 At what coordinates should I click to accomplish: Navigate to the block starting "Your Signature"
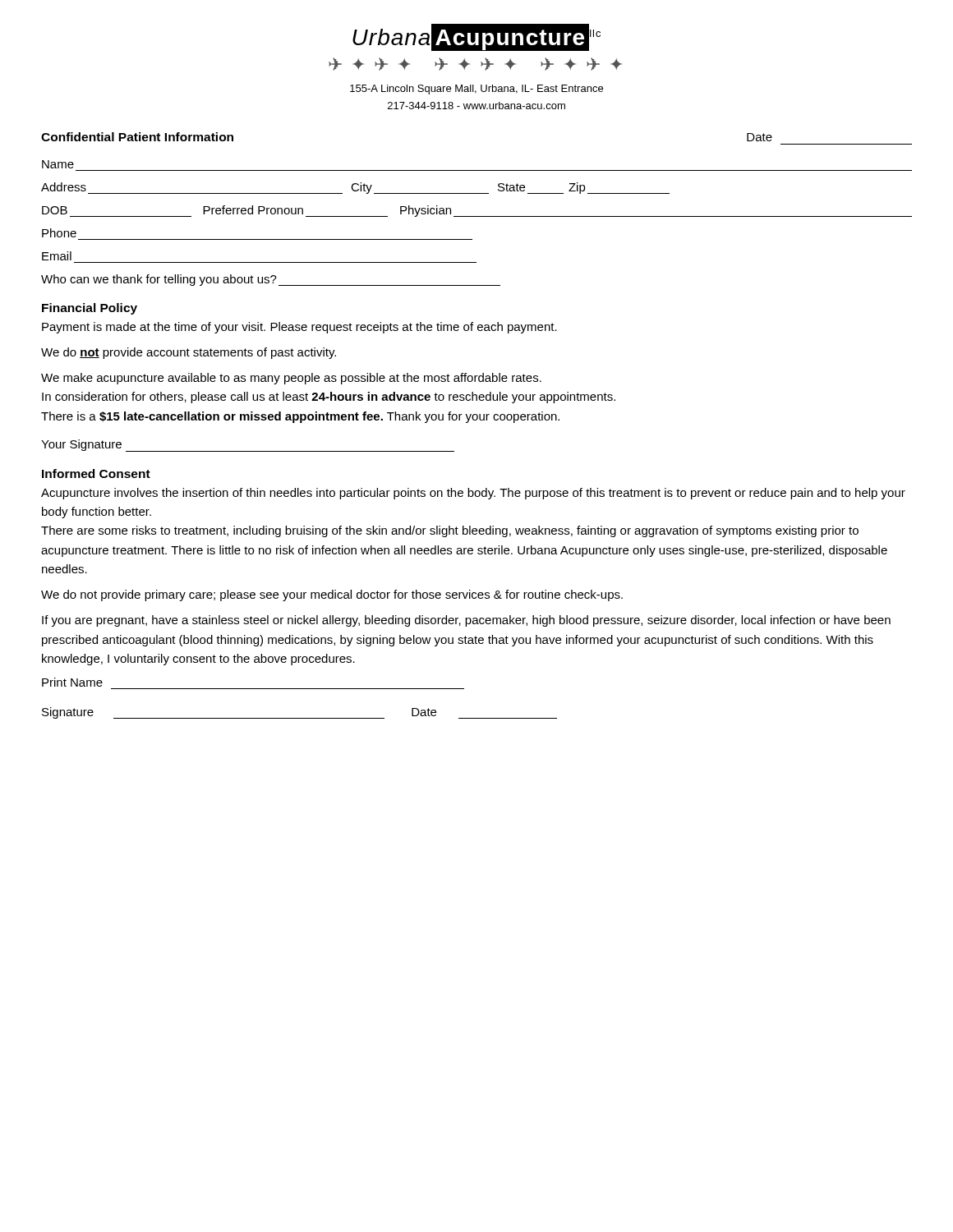(248, 444)
